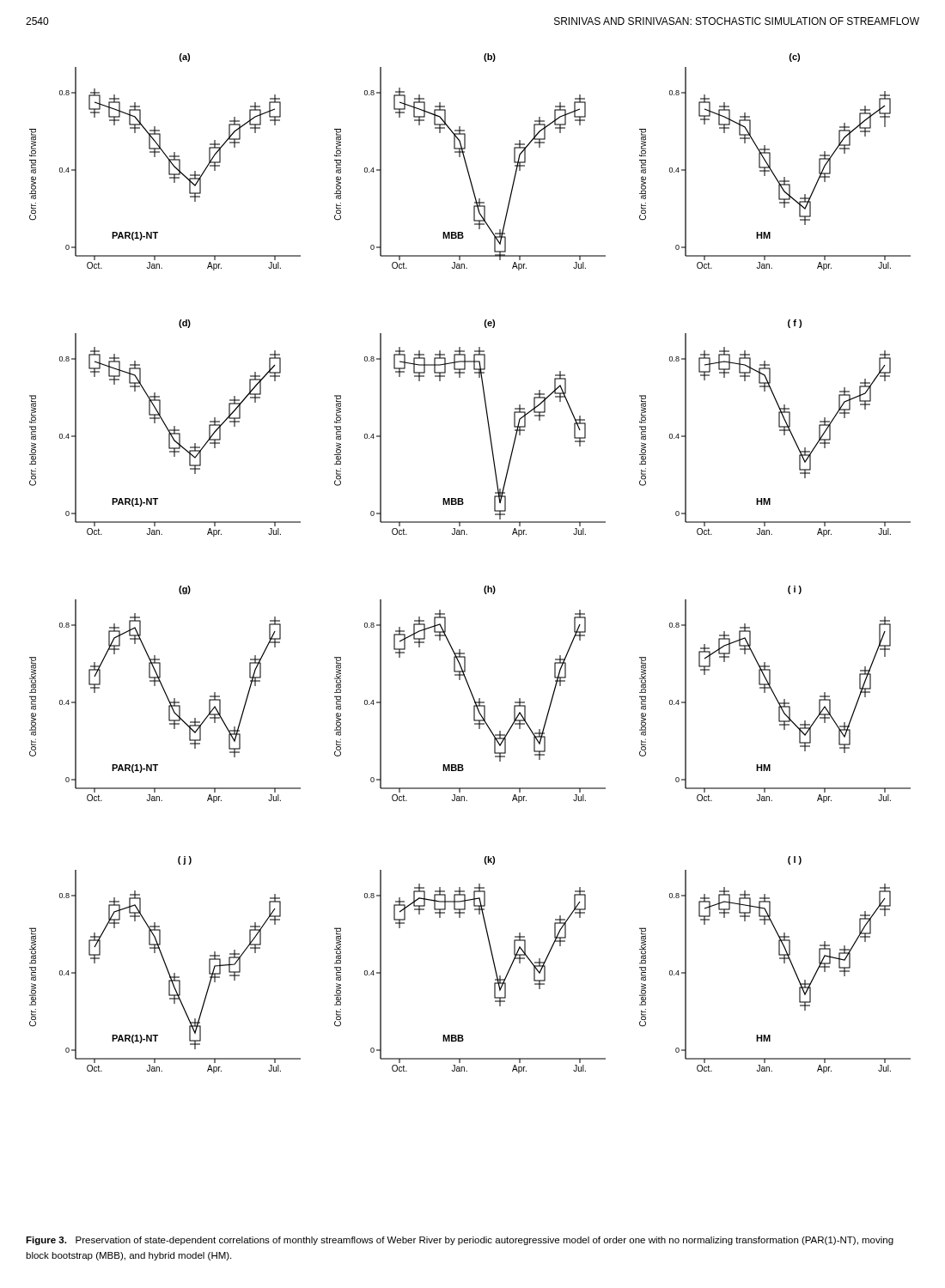Find the continuous plot
This screenshot has height=1288, width=945.
point(477,586)
